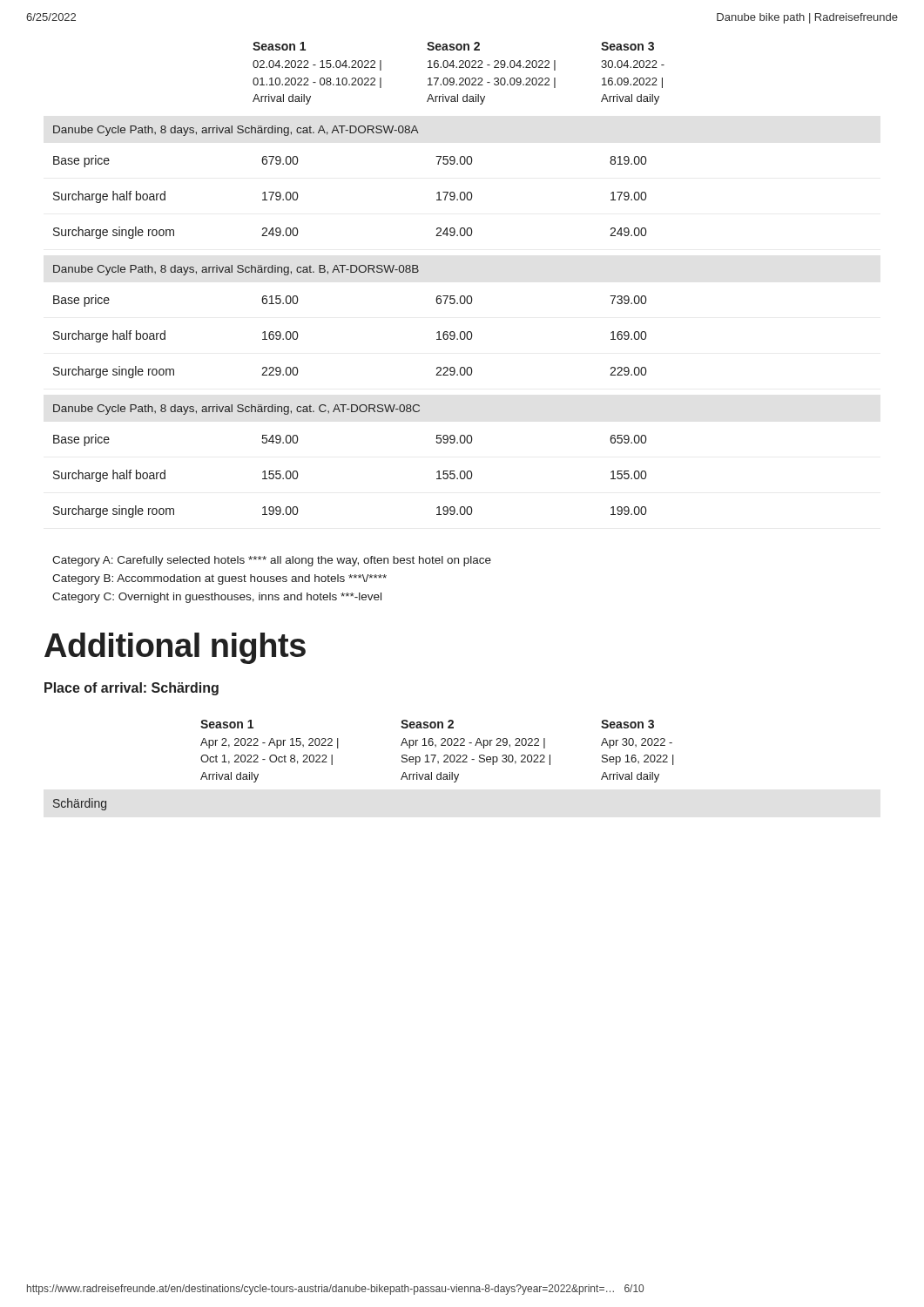Screen dimensions: 1307x924
Task: Locate the table with the text "Danube Cycle Path, 8"
Action: pyautogui.click(x=462, y=322)
